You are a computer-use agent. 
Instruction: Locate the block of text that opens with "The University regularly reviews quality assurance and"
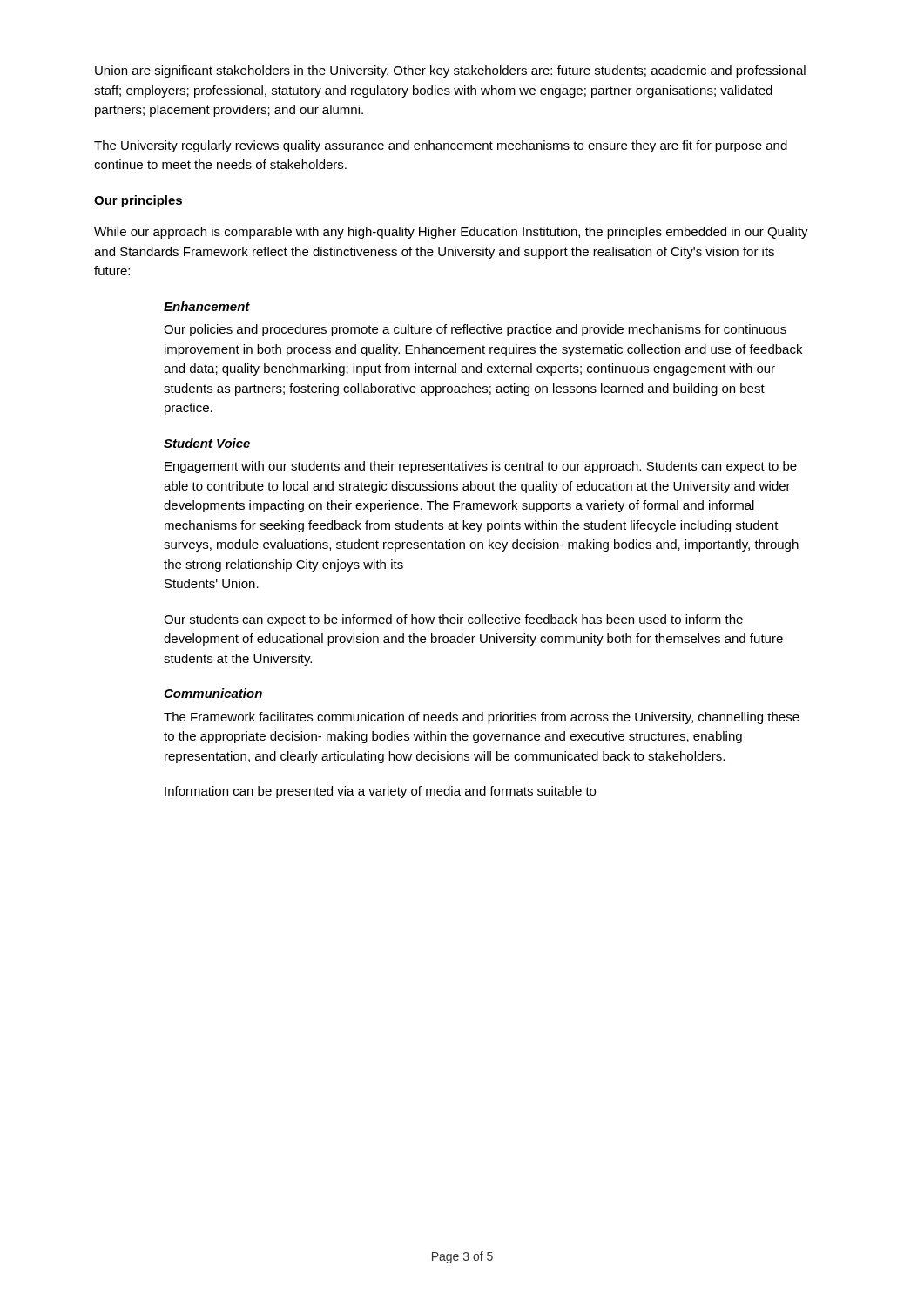[441, 154]
